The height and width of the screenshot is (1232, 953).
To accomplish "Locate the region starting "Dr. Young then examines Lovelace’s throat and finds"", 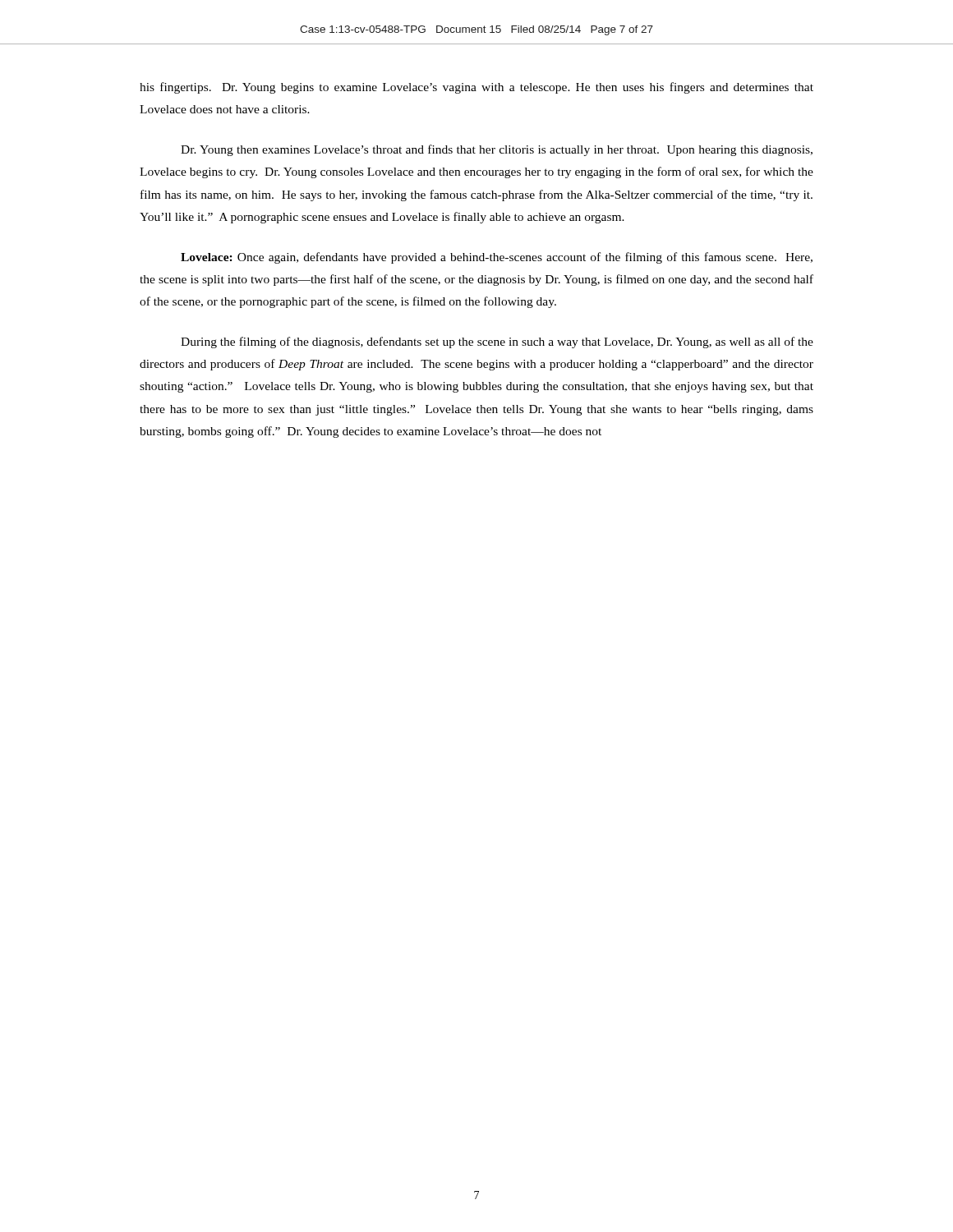I will tap(476, 183).
